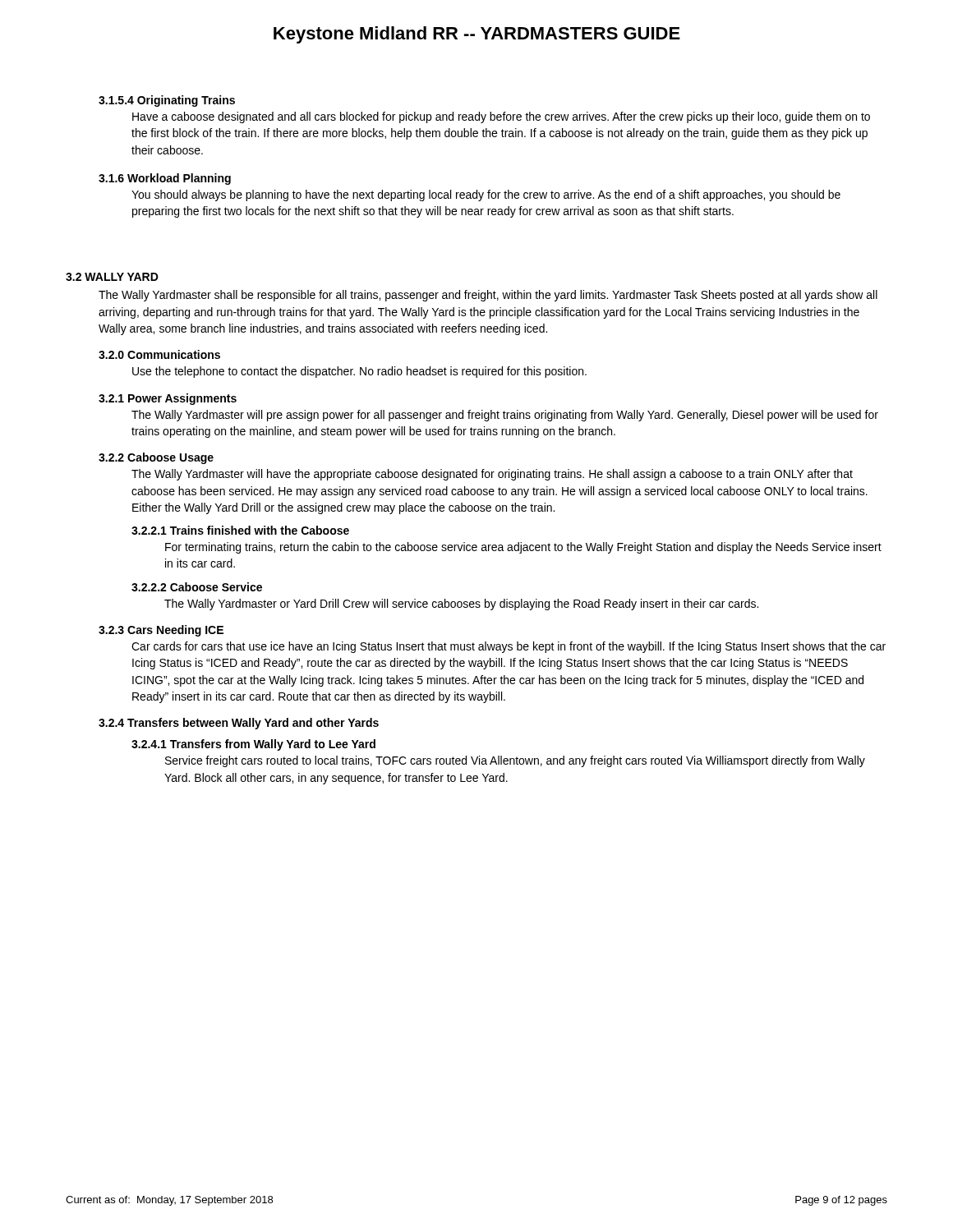953x1232 pixels.
Task: Click on the text block containing "The Wally Yardmaster will have the appropriate caboose"
Action: (509, 491)
